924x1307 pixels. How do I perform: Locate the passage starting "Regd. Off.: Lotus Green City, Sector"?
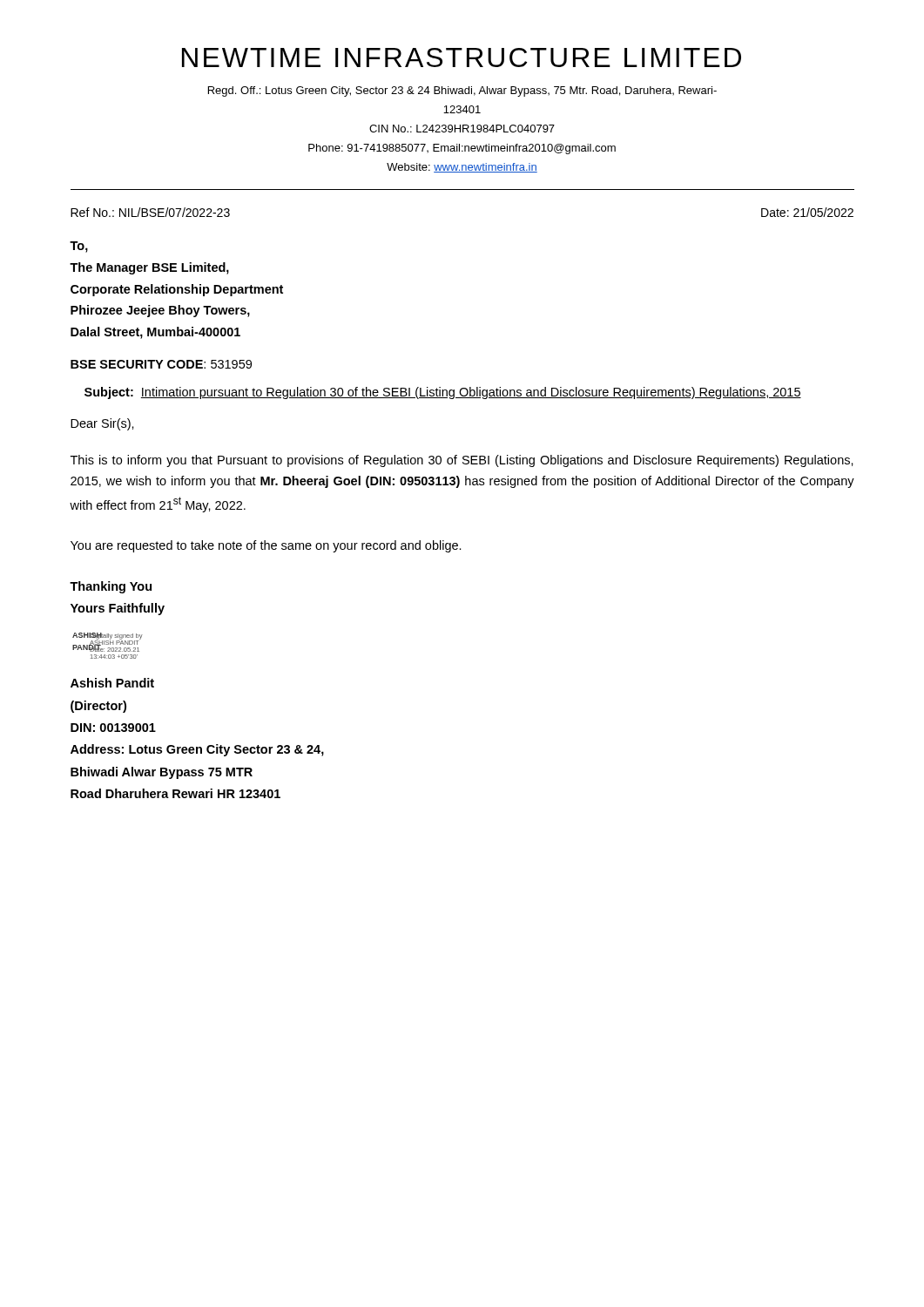click(462, 129)
